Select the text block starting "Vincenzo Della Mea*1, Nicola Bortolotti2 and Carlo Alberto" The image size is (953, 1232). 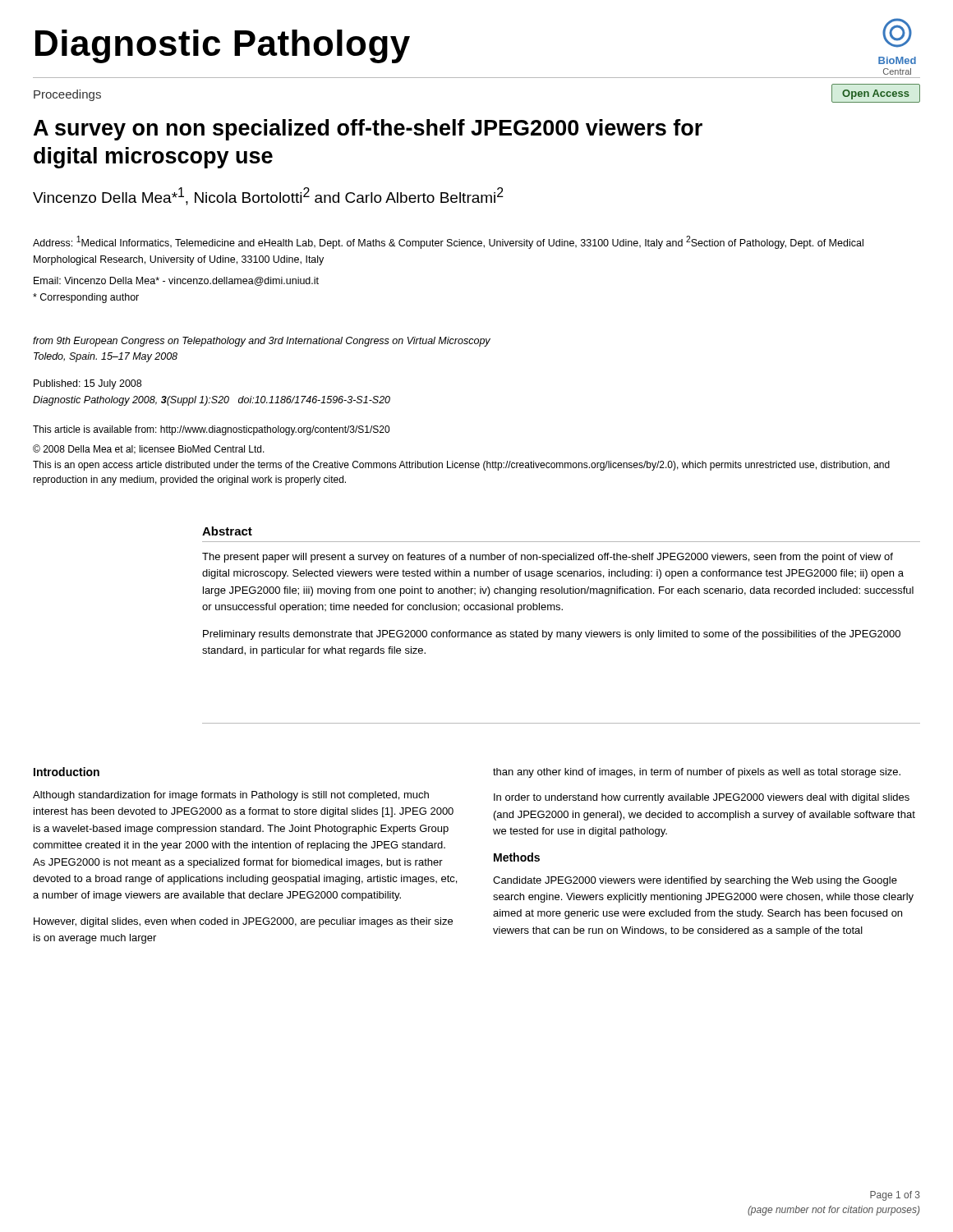pos(268,196)
